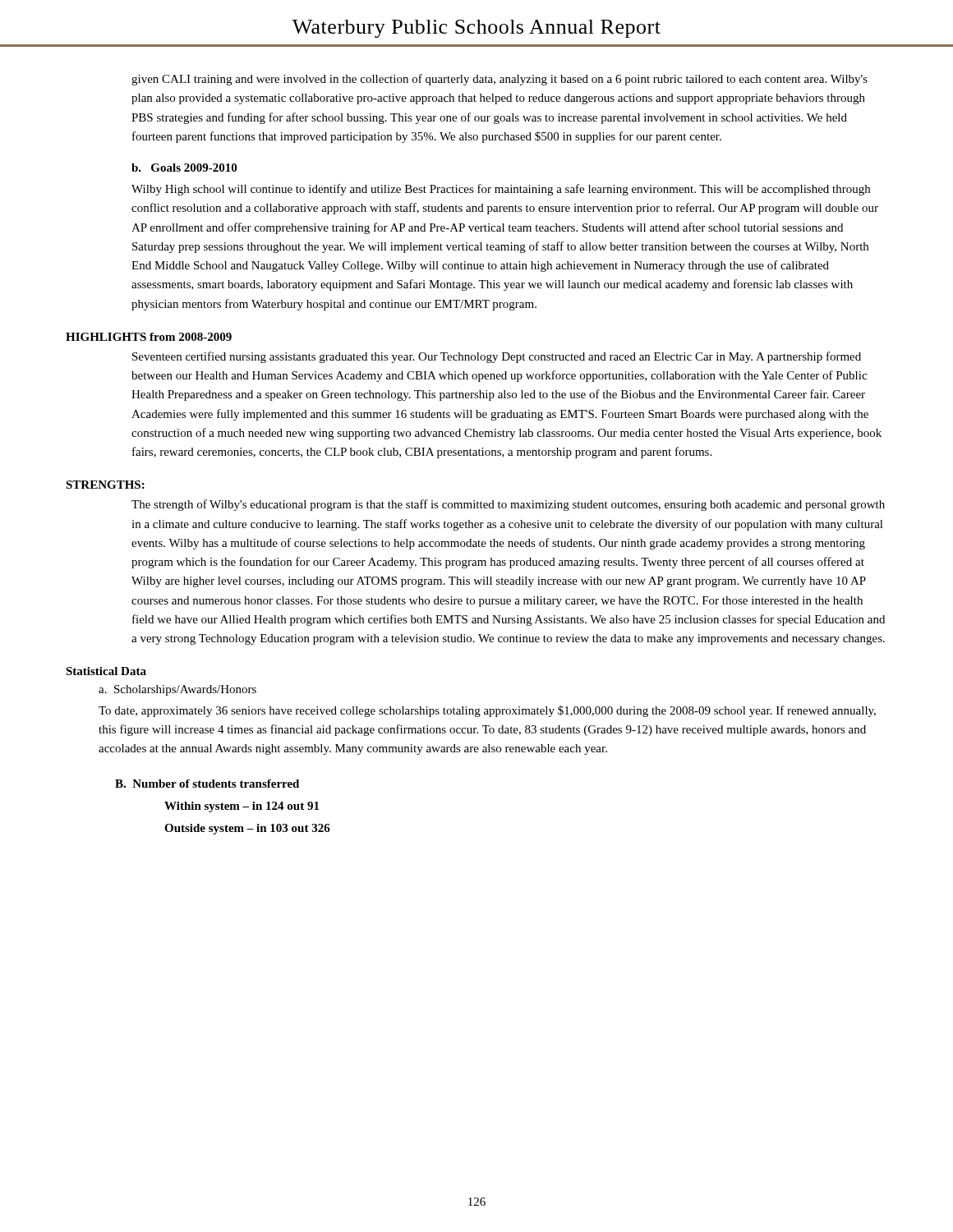Locate the element starting "HIGHLIGHTS from 2008-2009"
The height and width of the screenshot is (1232, 953).
tap(149, 337)
